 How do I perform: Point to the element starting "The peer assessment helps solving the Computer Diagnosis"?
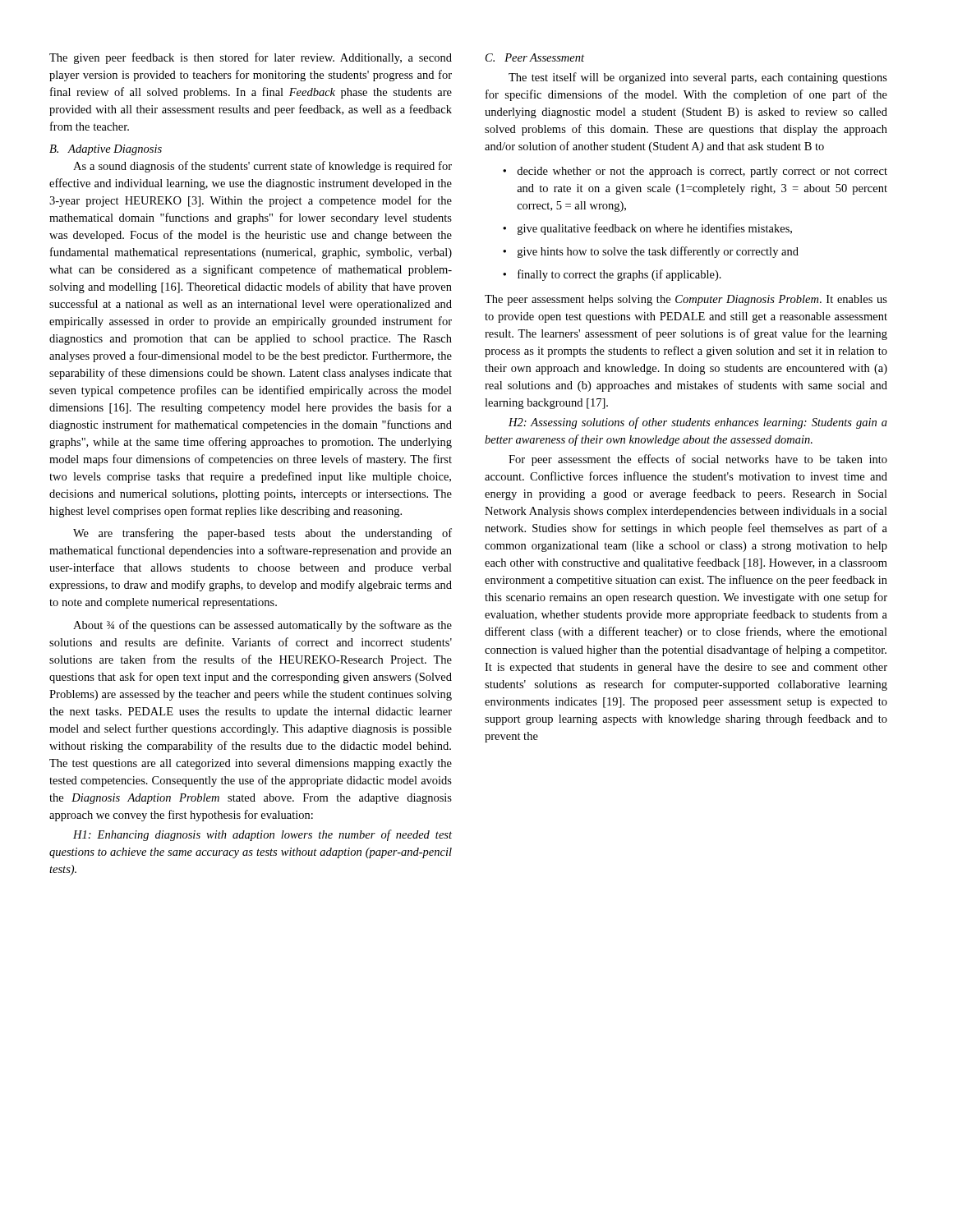[686, 351]
